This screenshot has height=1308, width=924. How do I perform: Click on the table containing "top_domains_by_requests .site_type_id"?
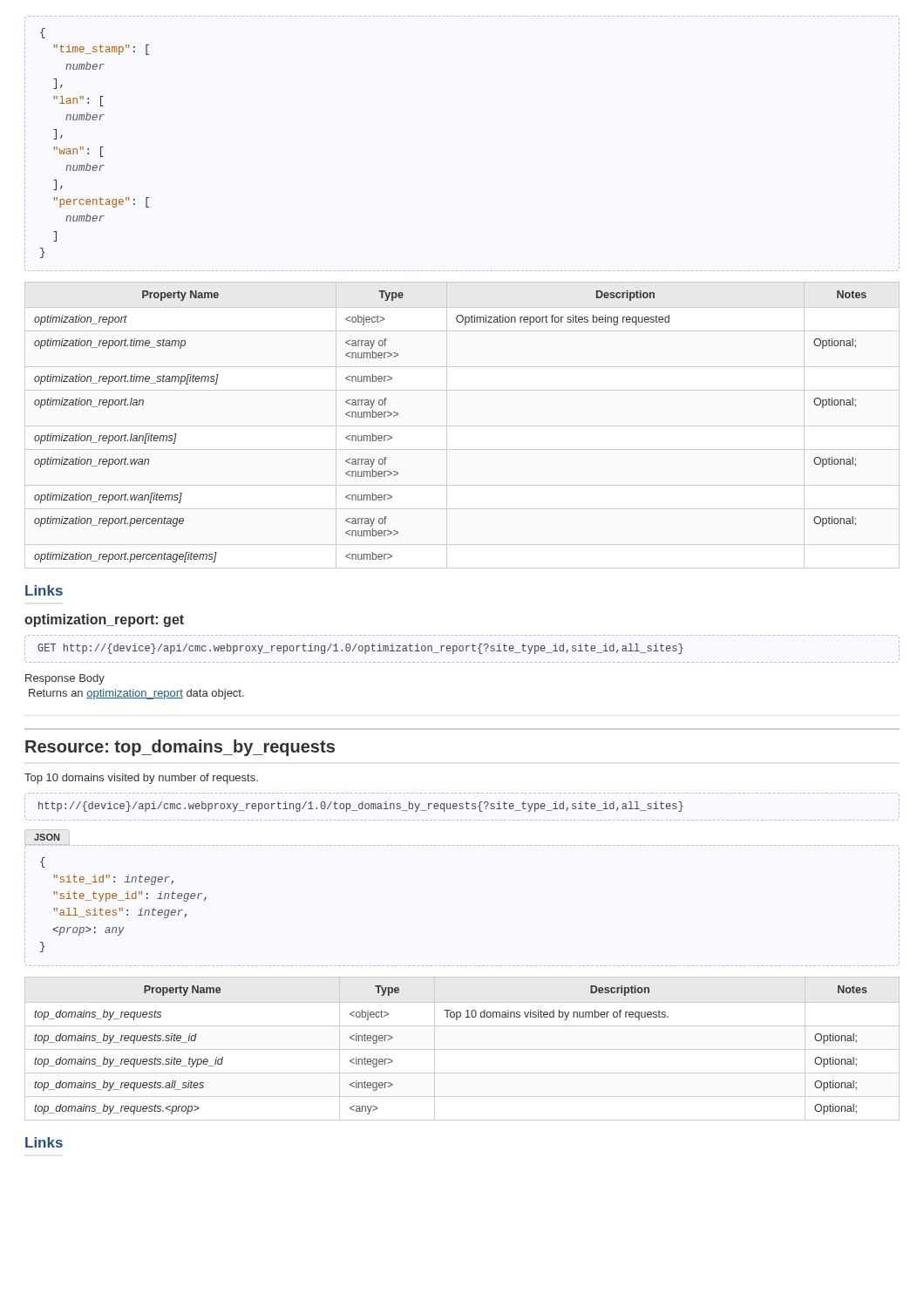(x=462, y=1048)
